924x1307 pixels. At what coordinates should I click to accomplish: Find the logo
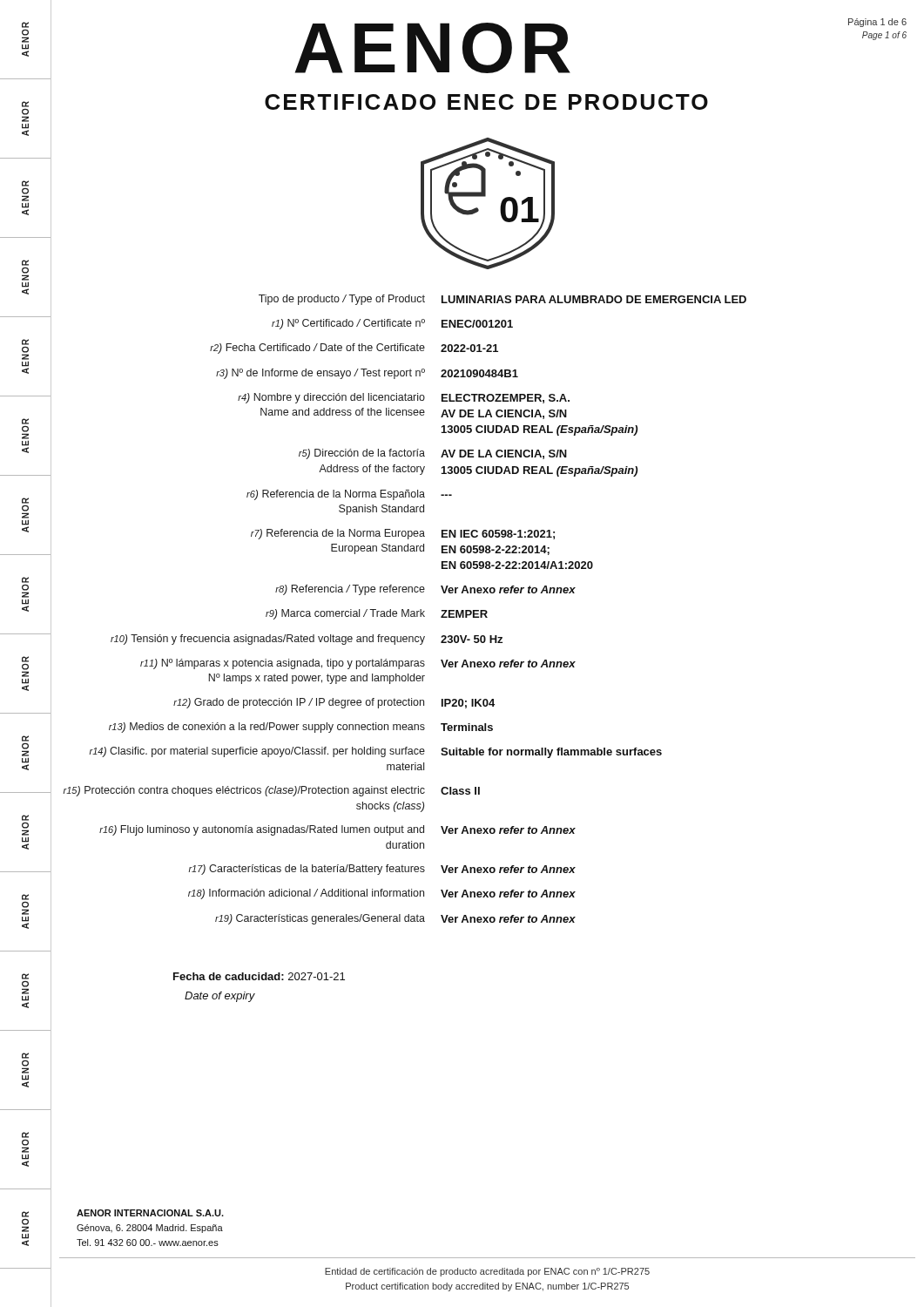point(487,204)
